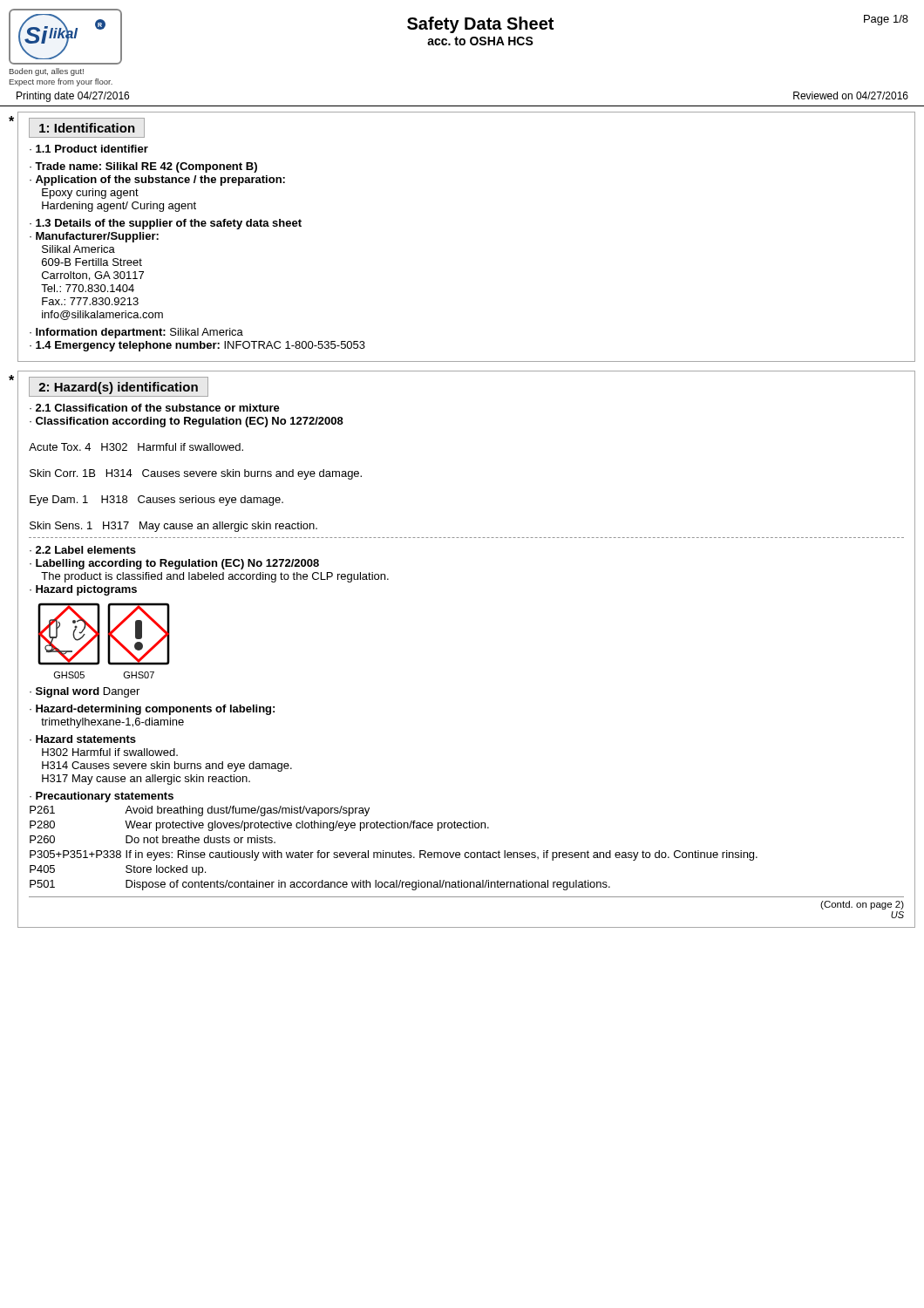Find the section header with the text "2: Hazard(s) identification"

pyautogui.click(x=119, y=386)
